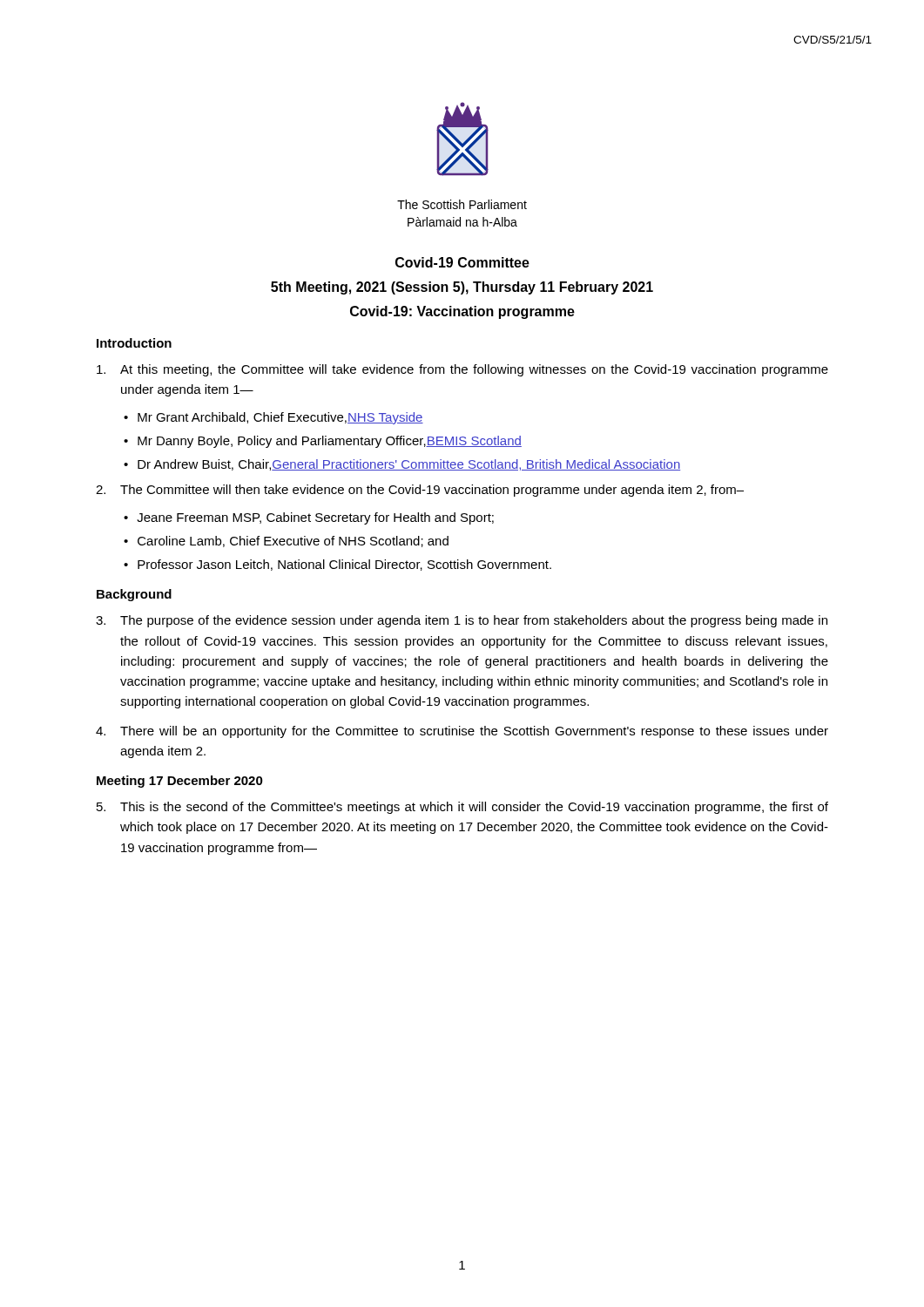Click on the text starting "Jeane Freeman MSP, Cabinet Secretary for Health"
The height and width of the screenshot is (1307, 924).
point(316,517)
